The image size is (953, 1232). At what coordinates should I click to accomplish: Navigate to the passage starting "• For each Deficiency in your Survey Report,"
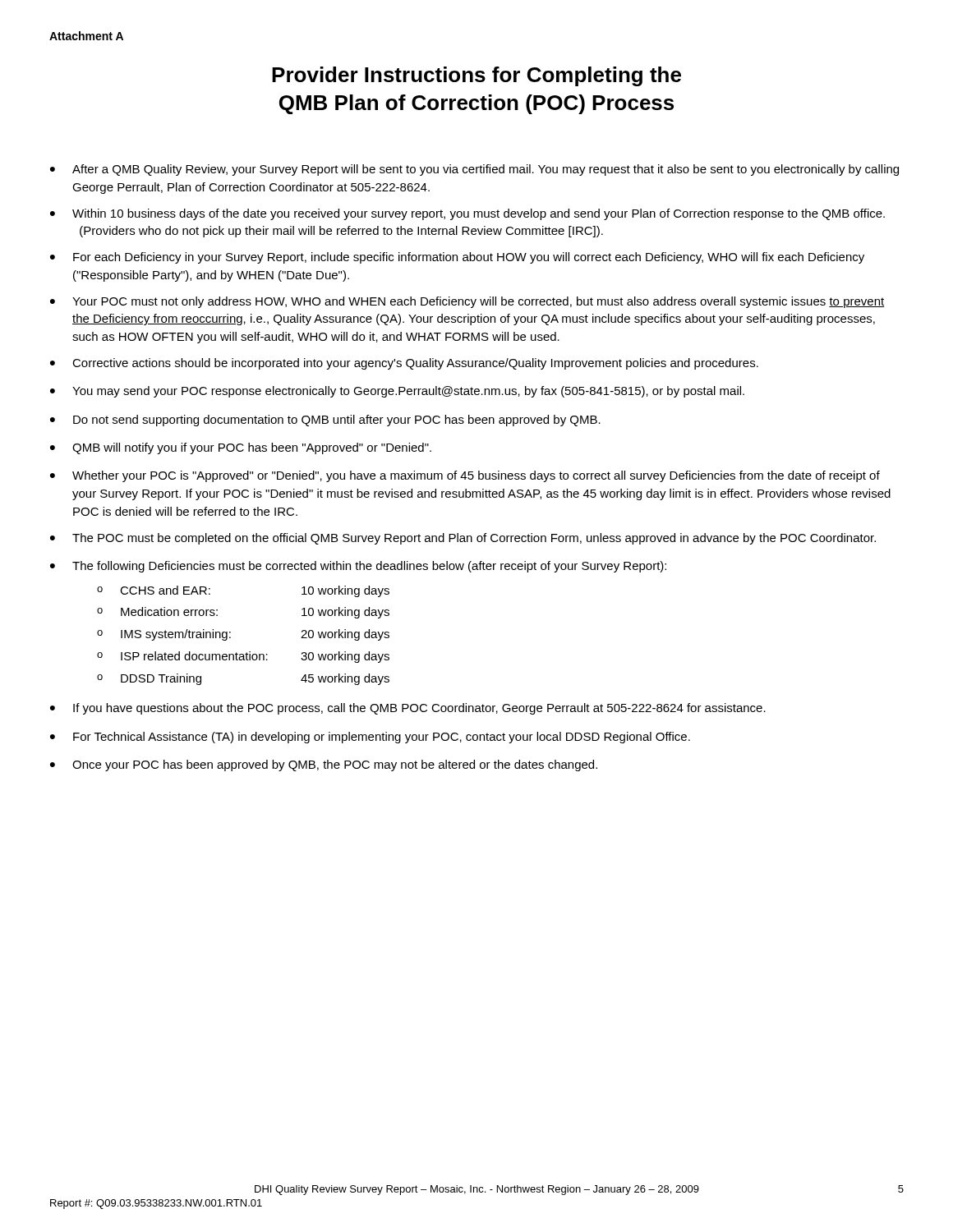476,266
